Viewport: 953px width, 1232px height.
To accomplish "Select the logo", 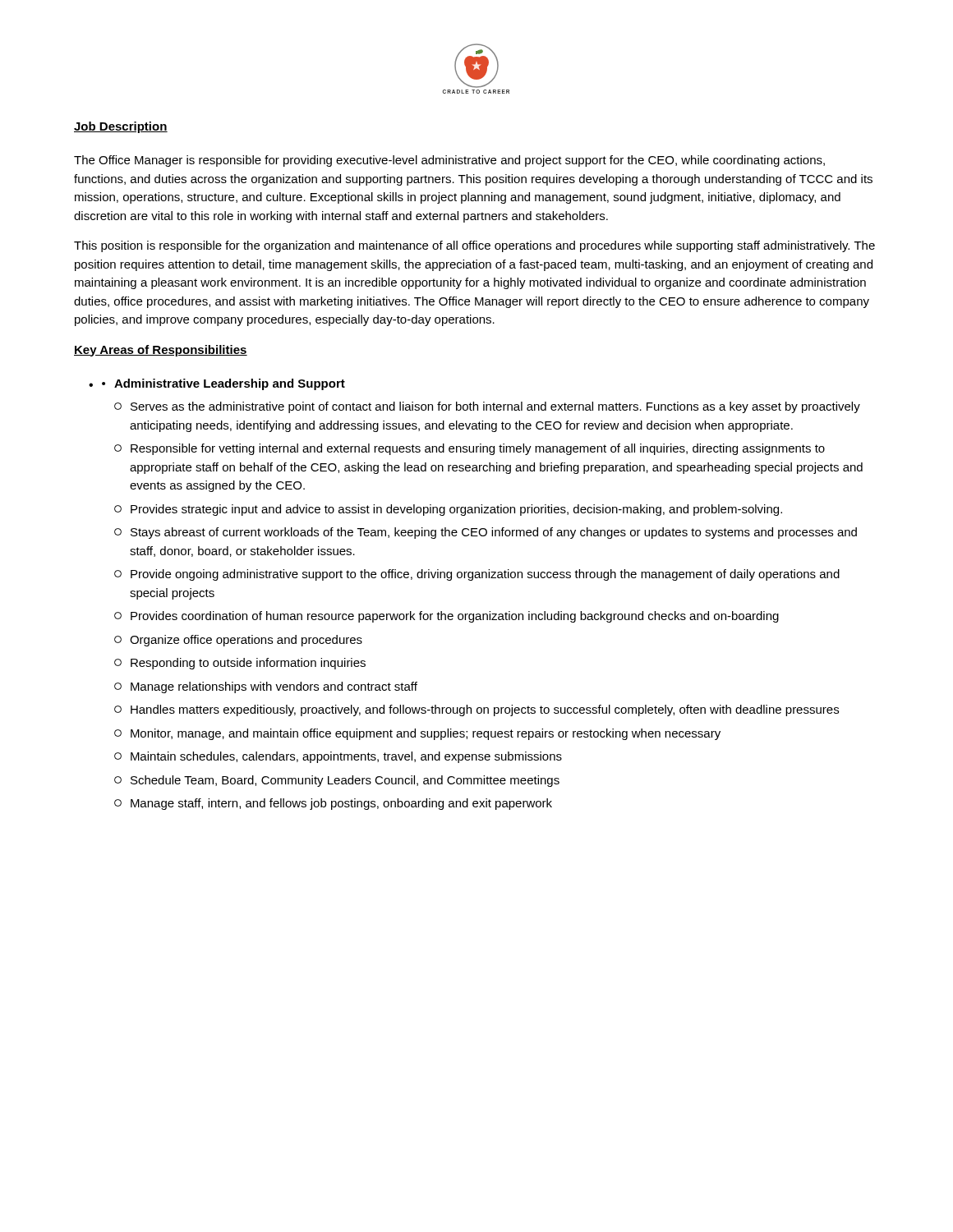I will coord(476,71).
